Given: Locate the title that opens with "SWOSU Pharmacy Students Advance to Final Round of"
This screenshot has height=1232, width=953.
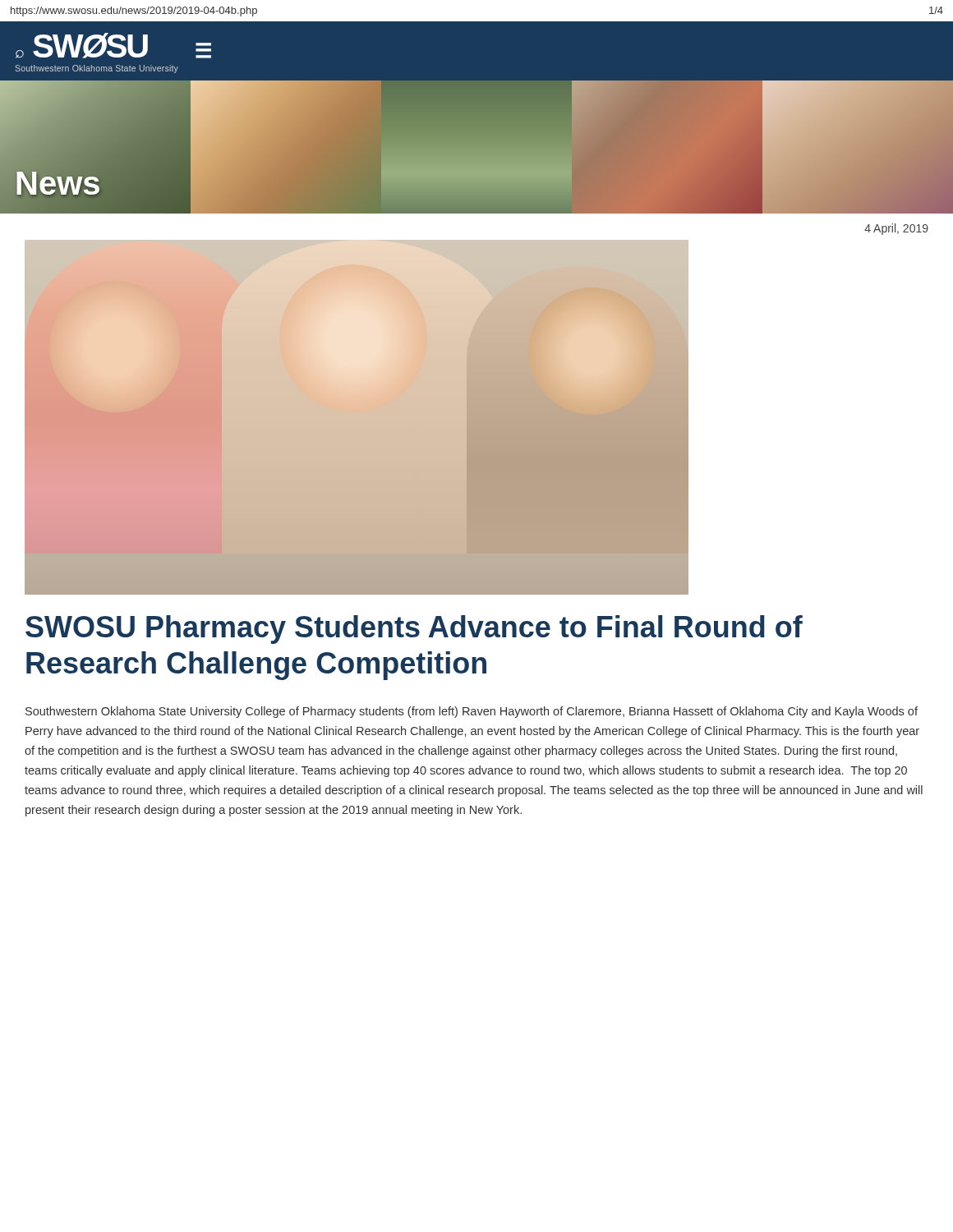Looking at the screenshot, I should point(414,645).
